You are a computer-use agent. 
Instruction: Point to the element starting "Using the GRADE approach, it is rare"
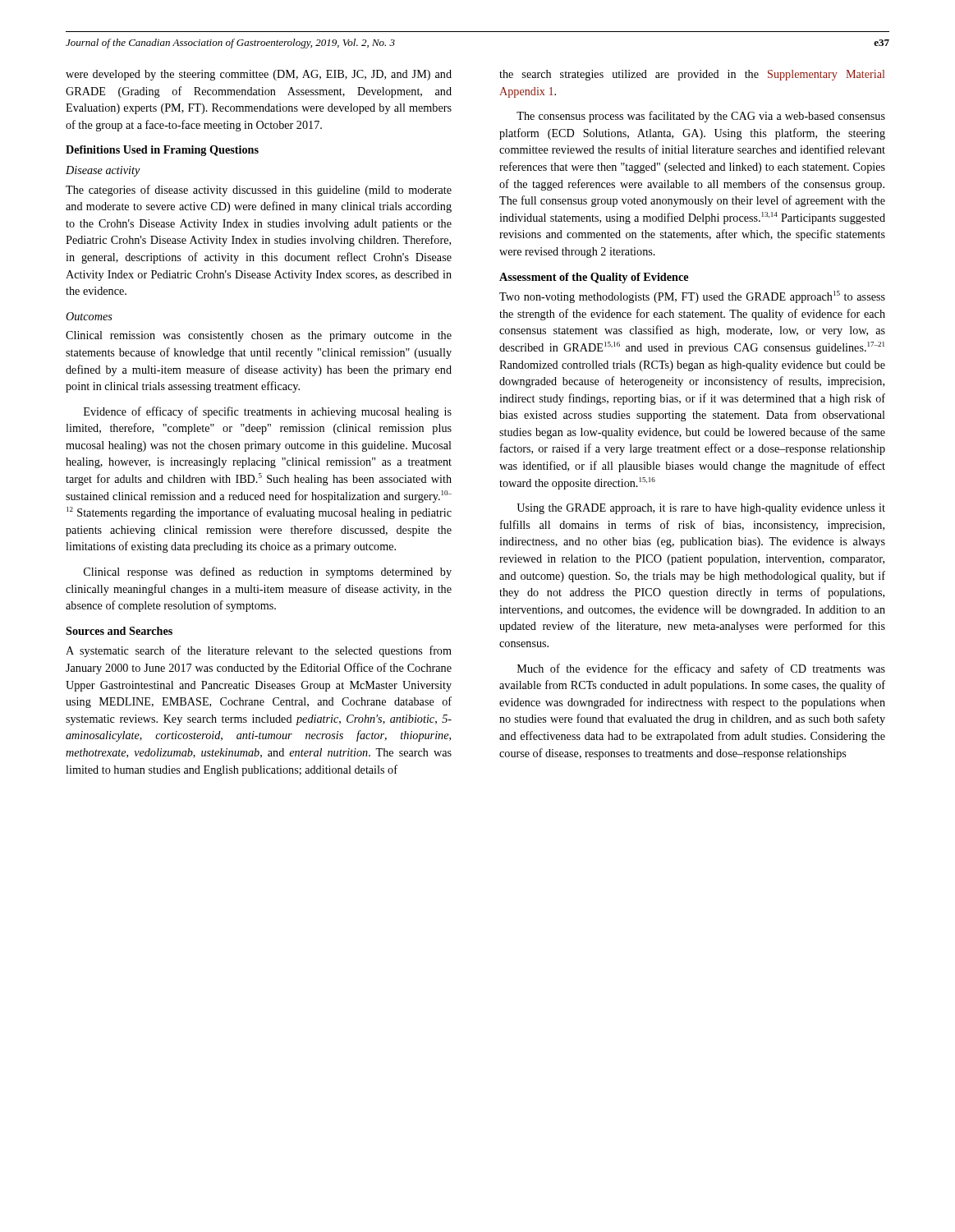click(692, 576)
